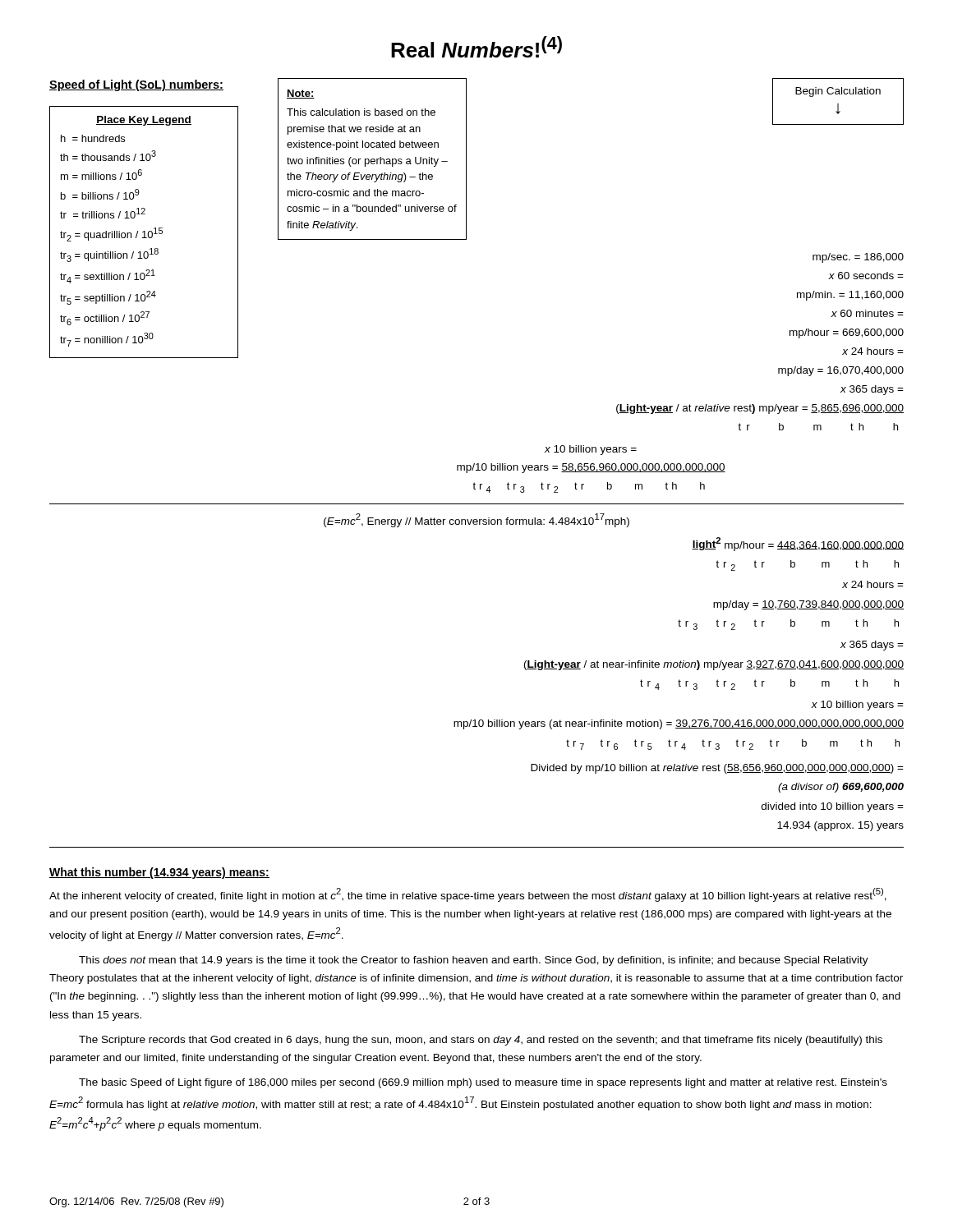Click on the formula with the text "mp/sec. = 186,000 x 60 seconds"
Screen dimensions: 1232x953
coord(858,258)
